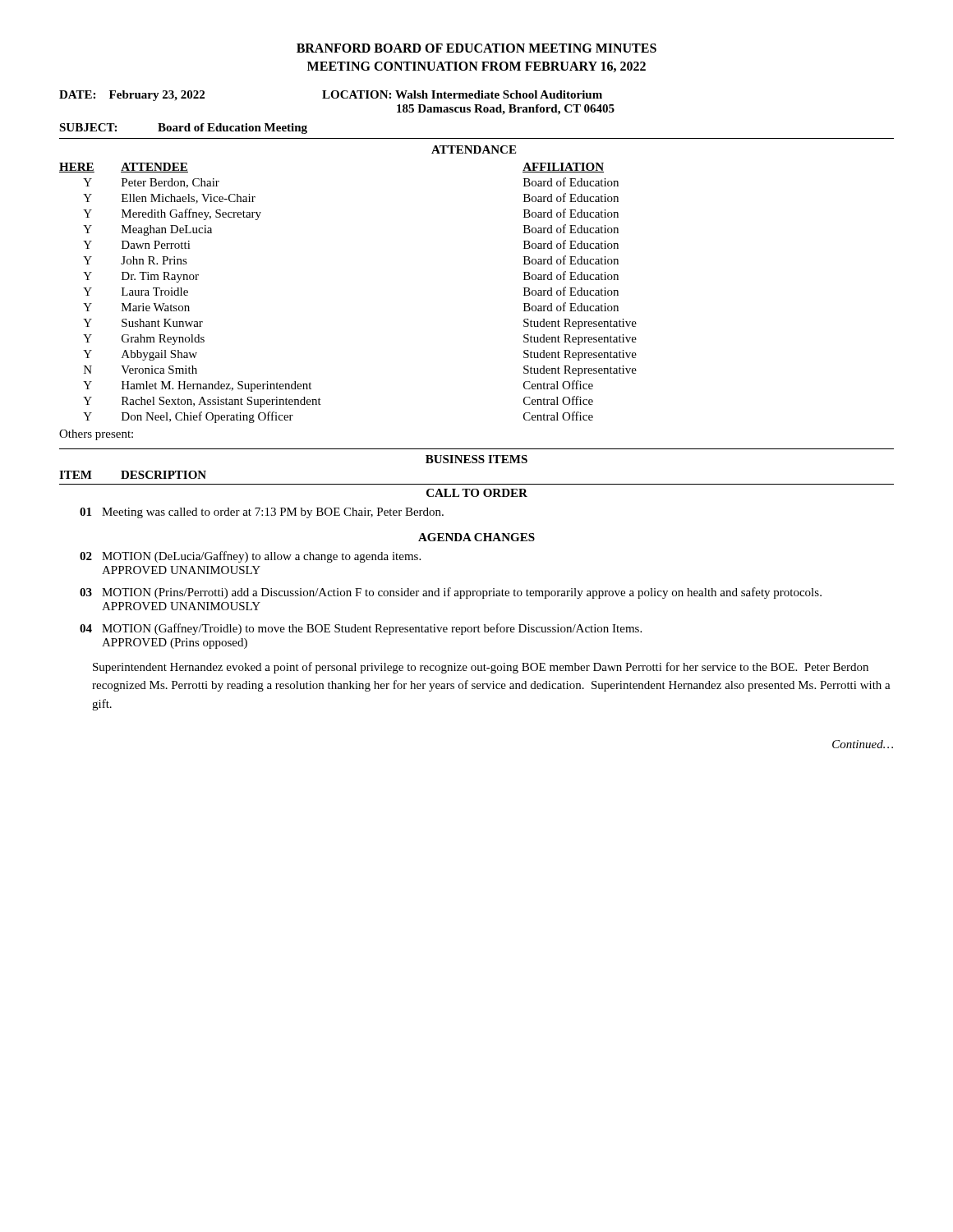The width and height of the screenshot is (953, 1232).
Task: Click the passage that begins "04 MOTION (Gaffney/Troidle) to"
Action: pyautogui.click(x=476, y=636)
